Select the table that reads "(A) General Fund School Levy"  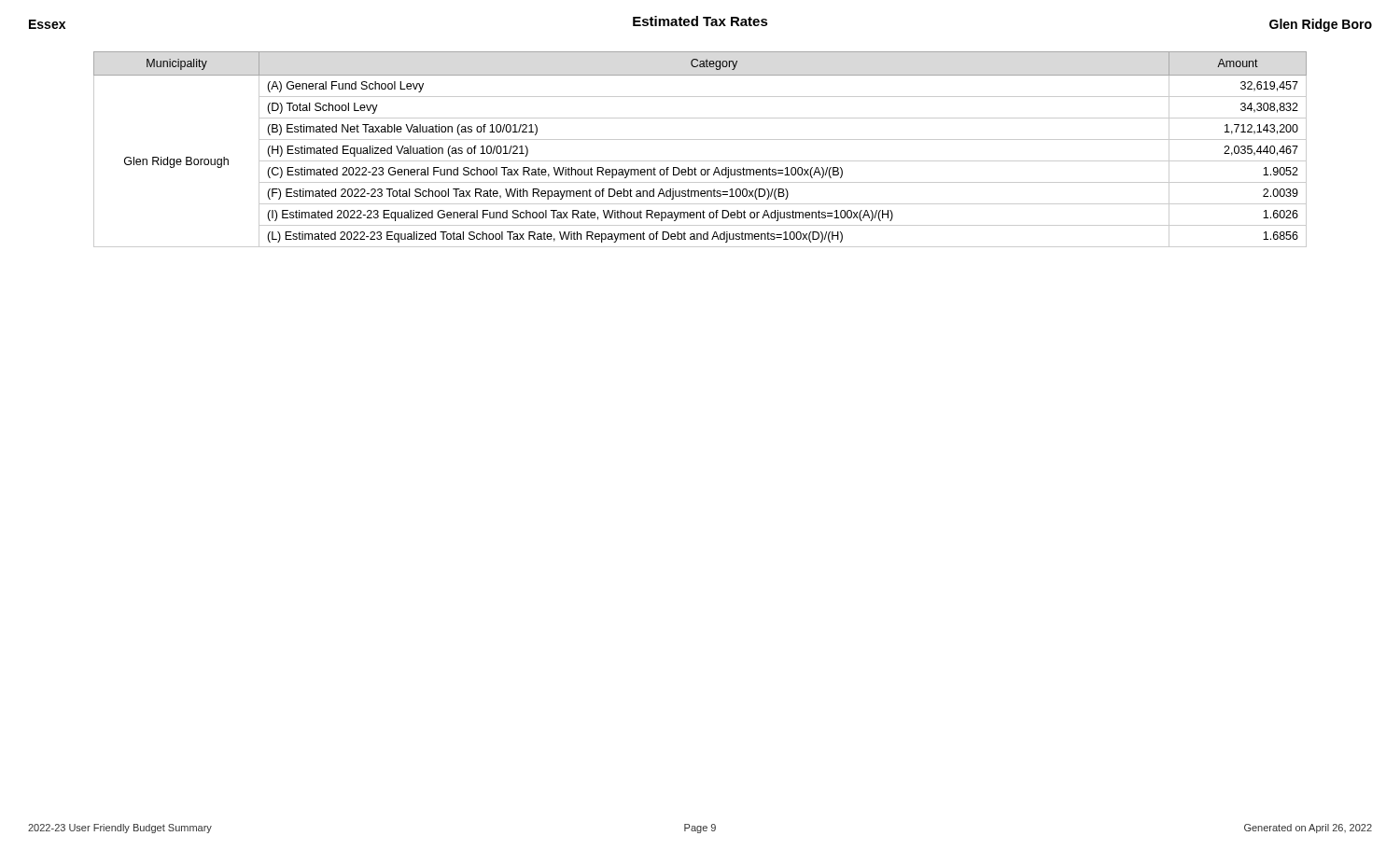click(700, 149)
